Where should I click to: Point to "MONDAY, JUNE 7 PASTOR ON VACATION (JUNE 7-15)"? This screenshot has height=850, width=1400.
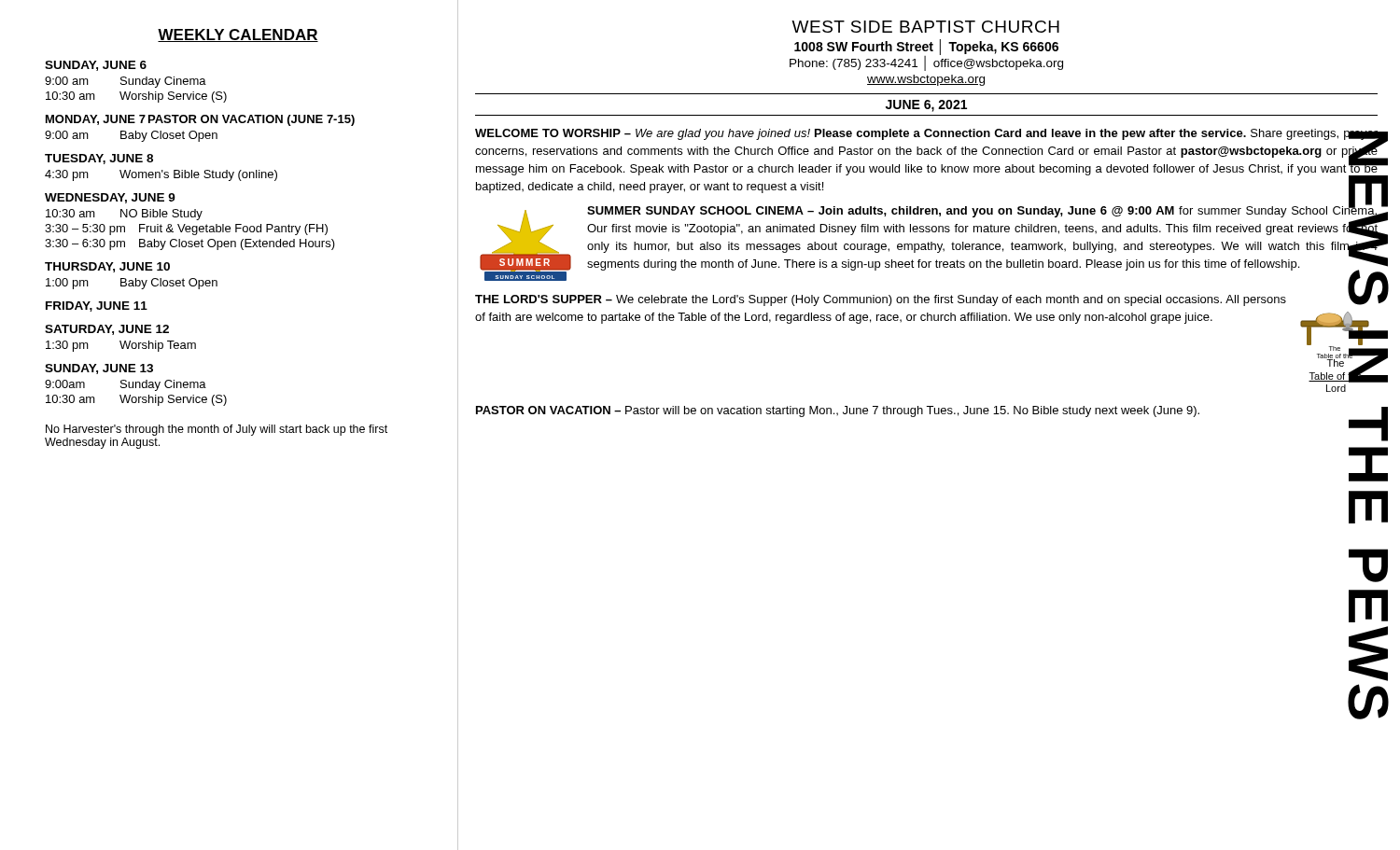coord(238,119)
